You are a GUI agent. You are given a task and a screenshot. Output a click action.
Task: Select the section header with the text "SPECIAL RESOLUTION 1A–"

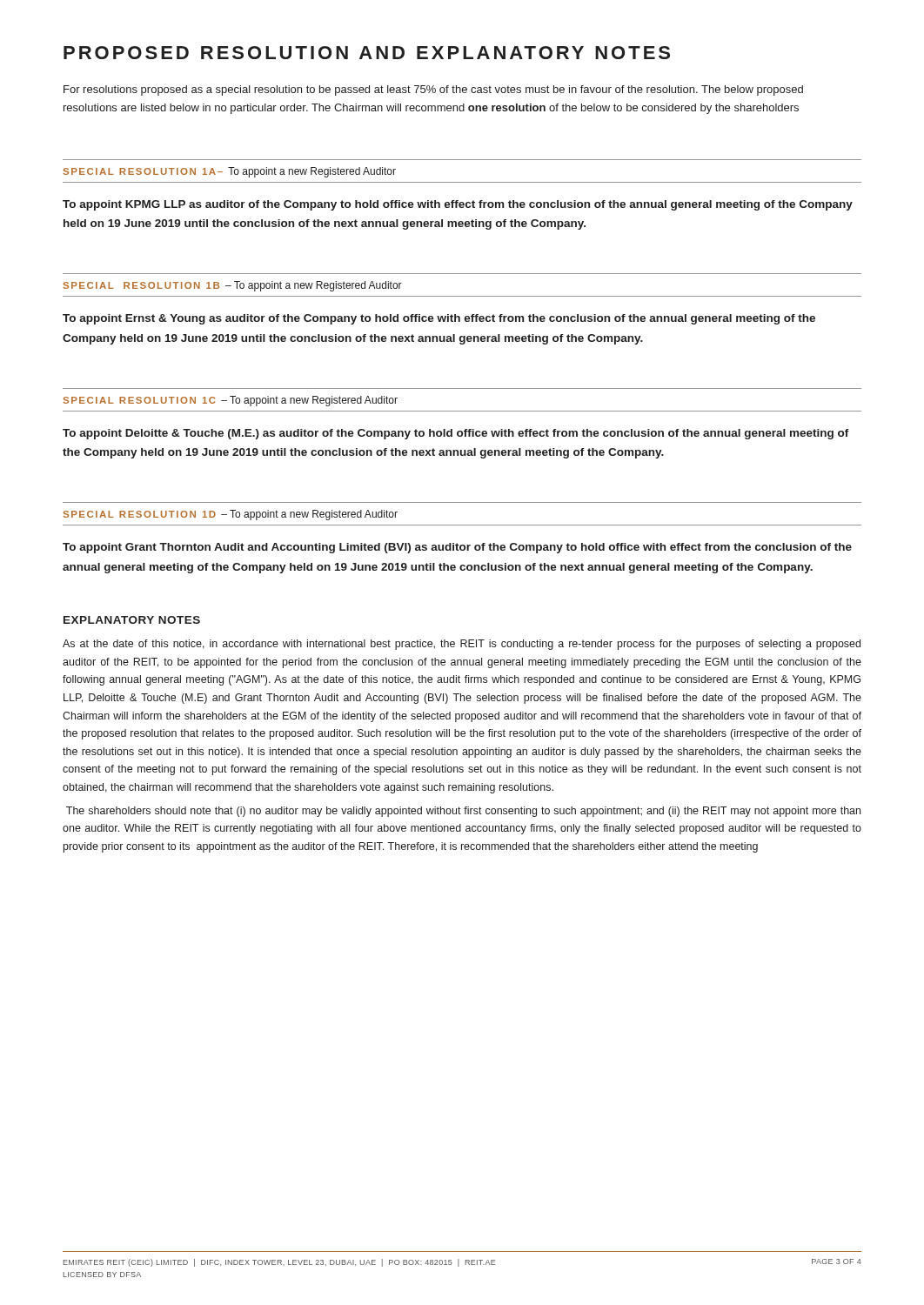pos(229,171)
